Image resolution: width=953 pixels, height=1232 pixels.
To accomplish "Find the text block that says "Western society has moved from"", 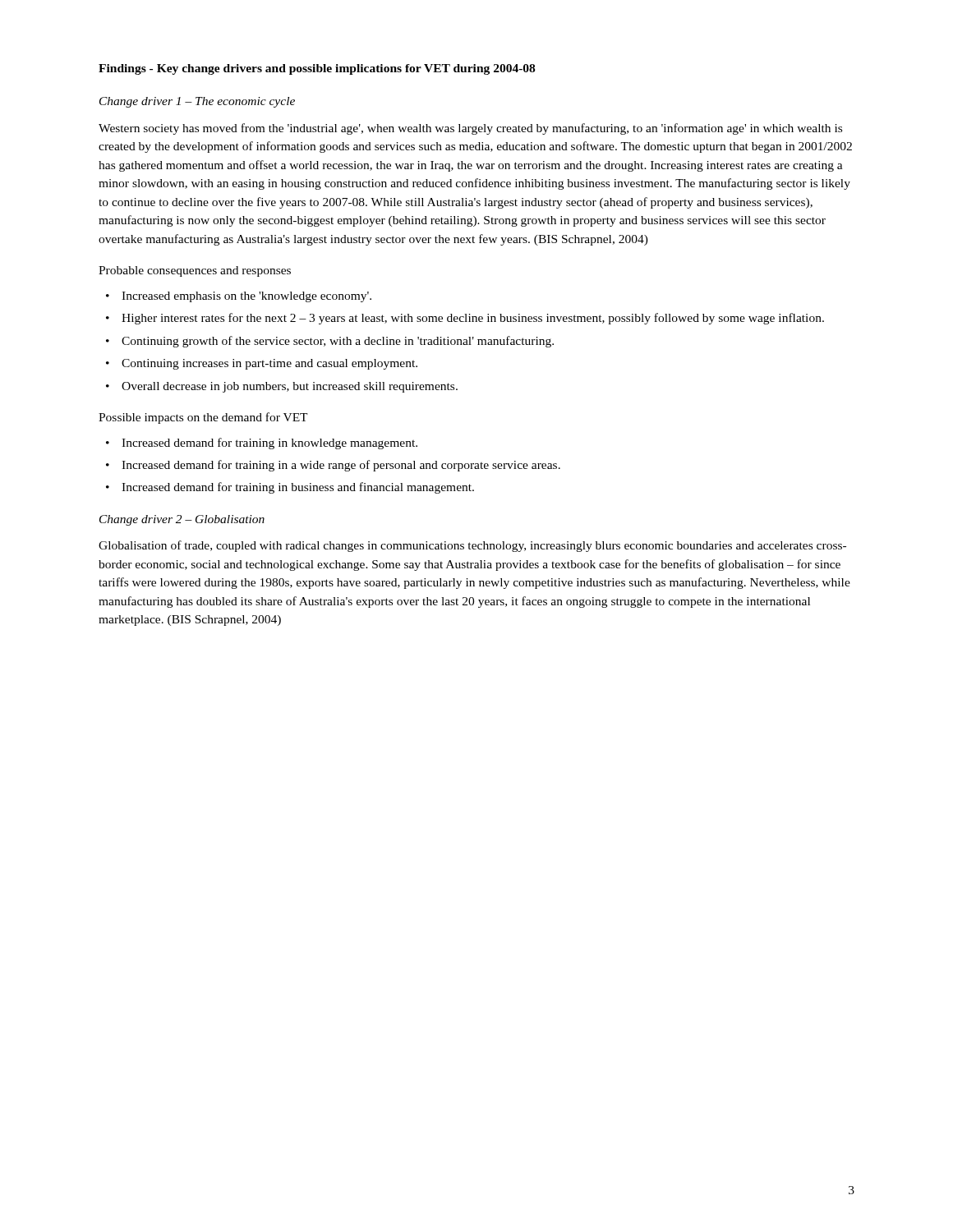I will [476, 183].
